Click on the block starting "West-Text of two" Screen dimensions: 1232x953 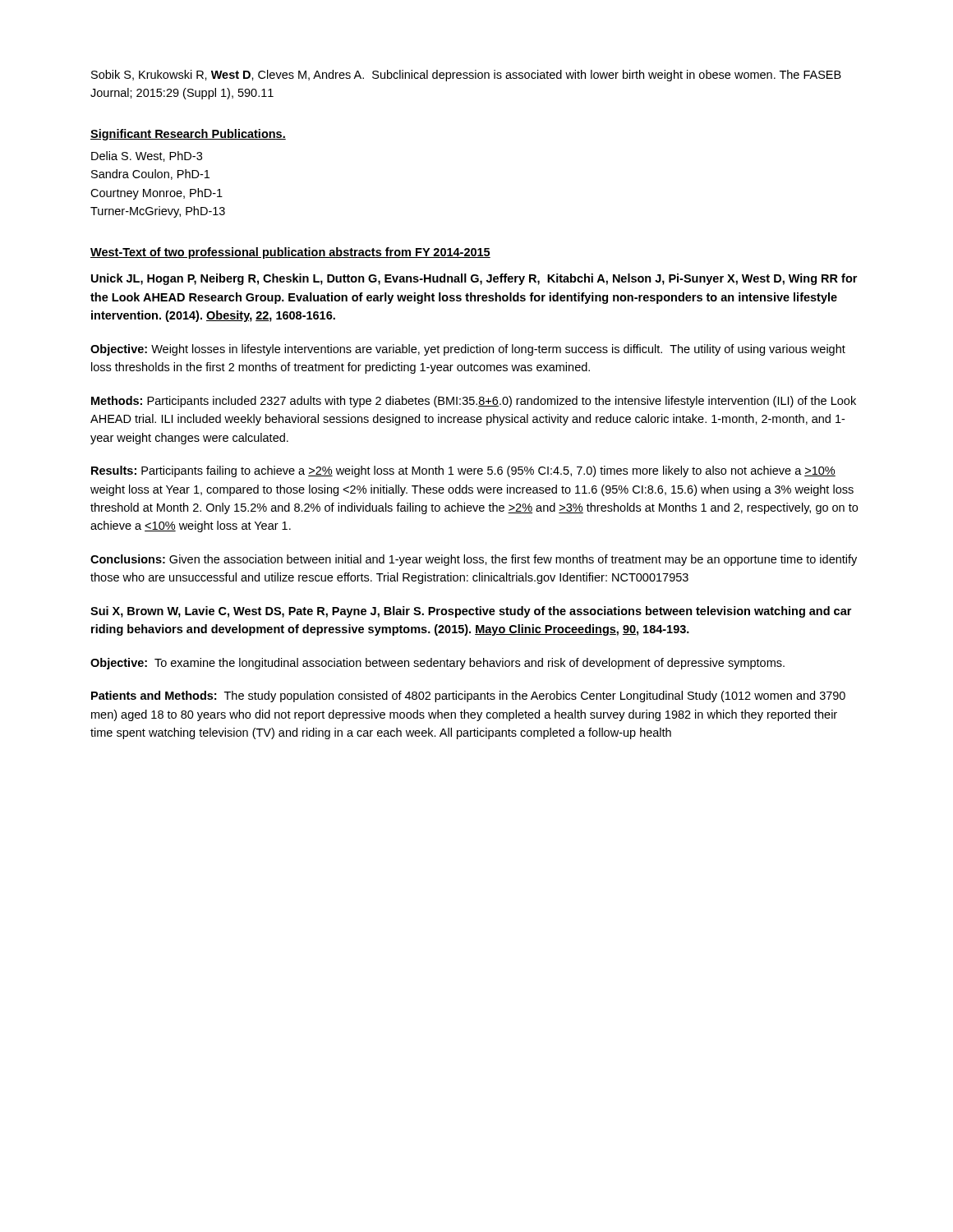coord(290,252)
